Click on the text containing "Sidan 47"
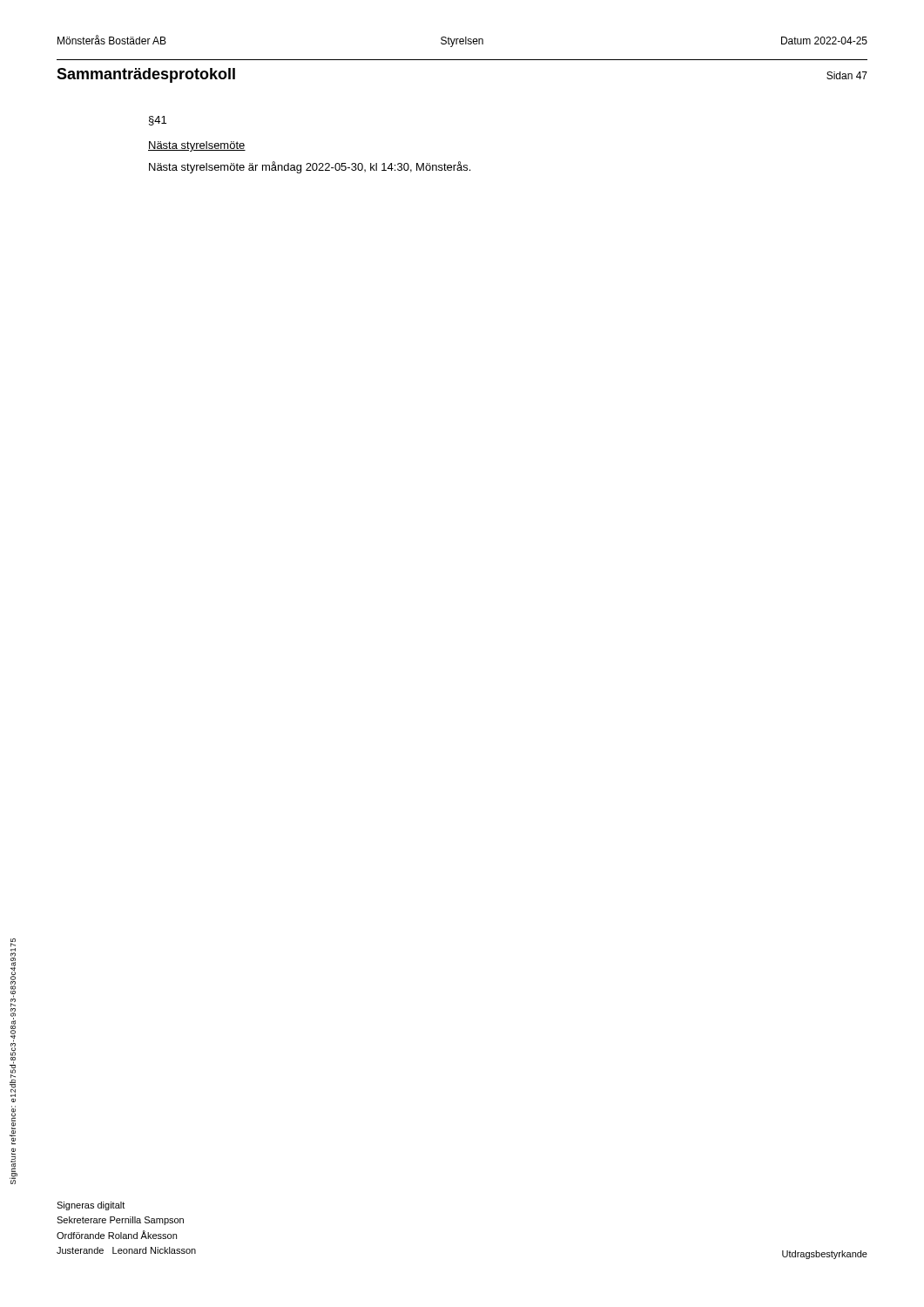This screenshot has height=1307, width=924. (x=847, y=76)
